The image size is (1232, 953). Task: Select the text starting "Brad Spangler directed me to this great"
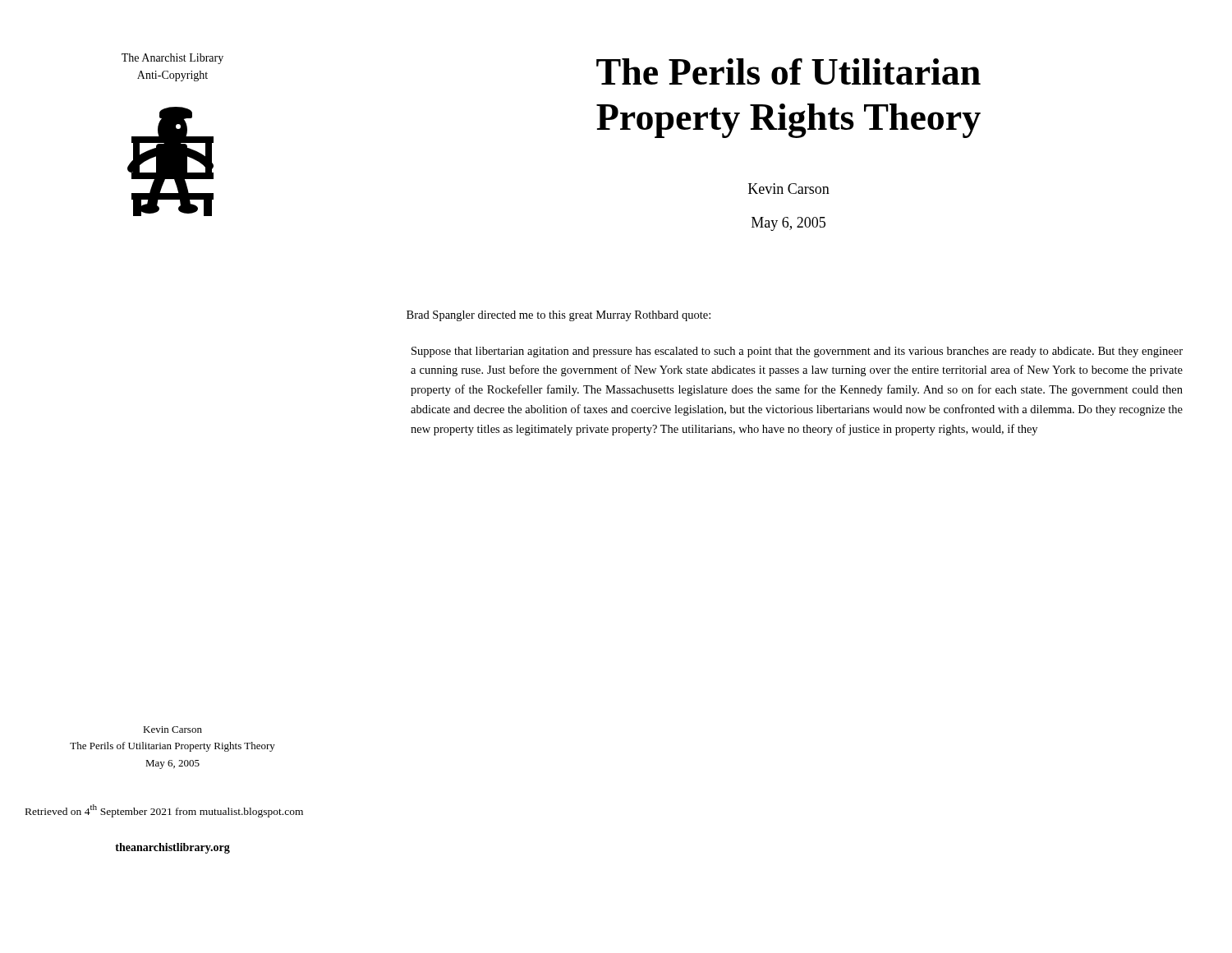[553, 315]
